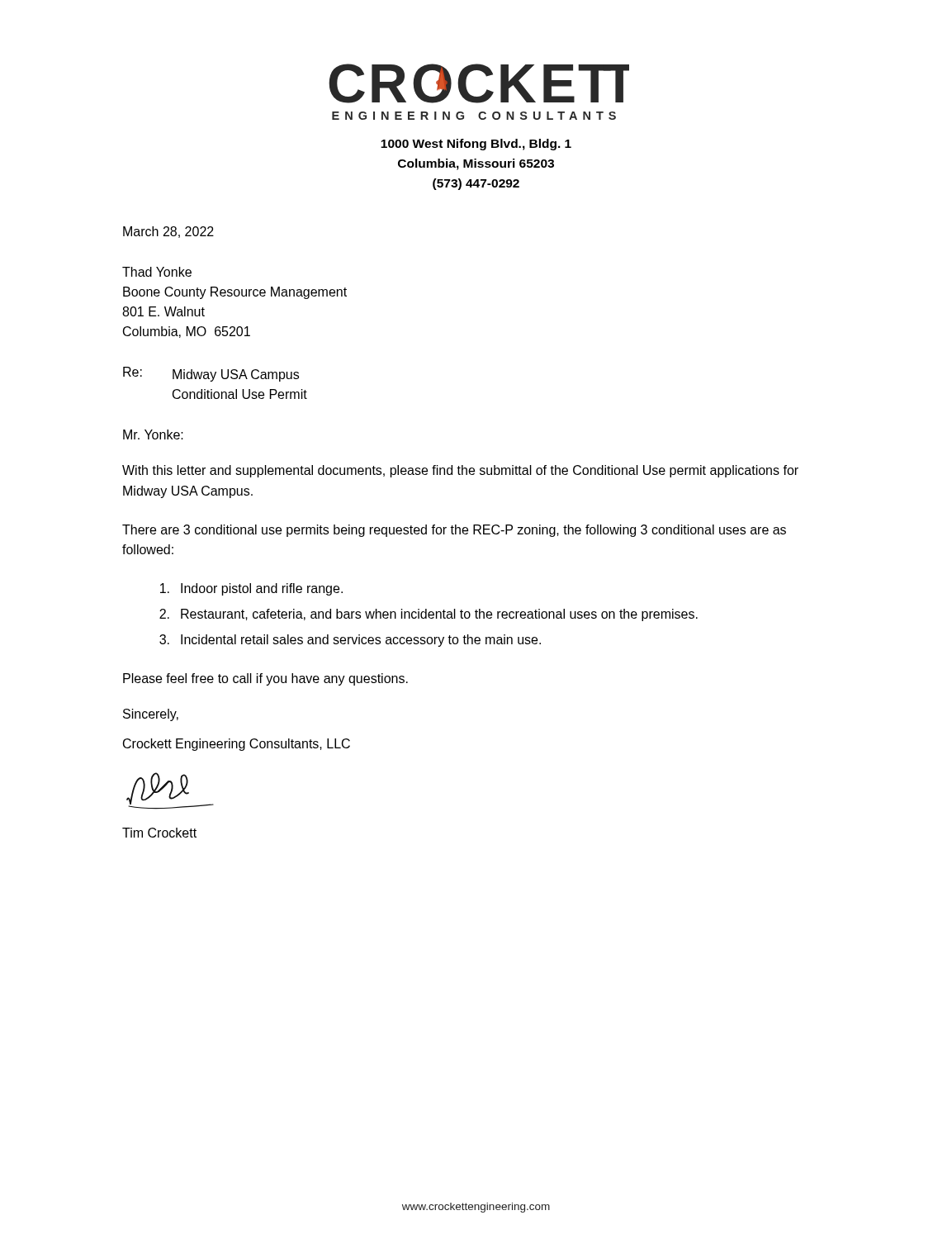The height and width of the screenshot is (1239, 952).
Task: Where is the passage that starts "2. Restaurant, cafeteria,"?
Action: (x=491, y=615)
